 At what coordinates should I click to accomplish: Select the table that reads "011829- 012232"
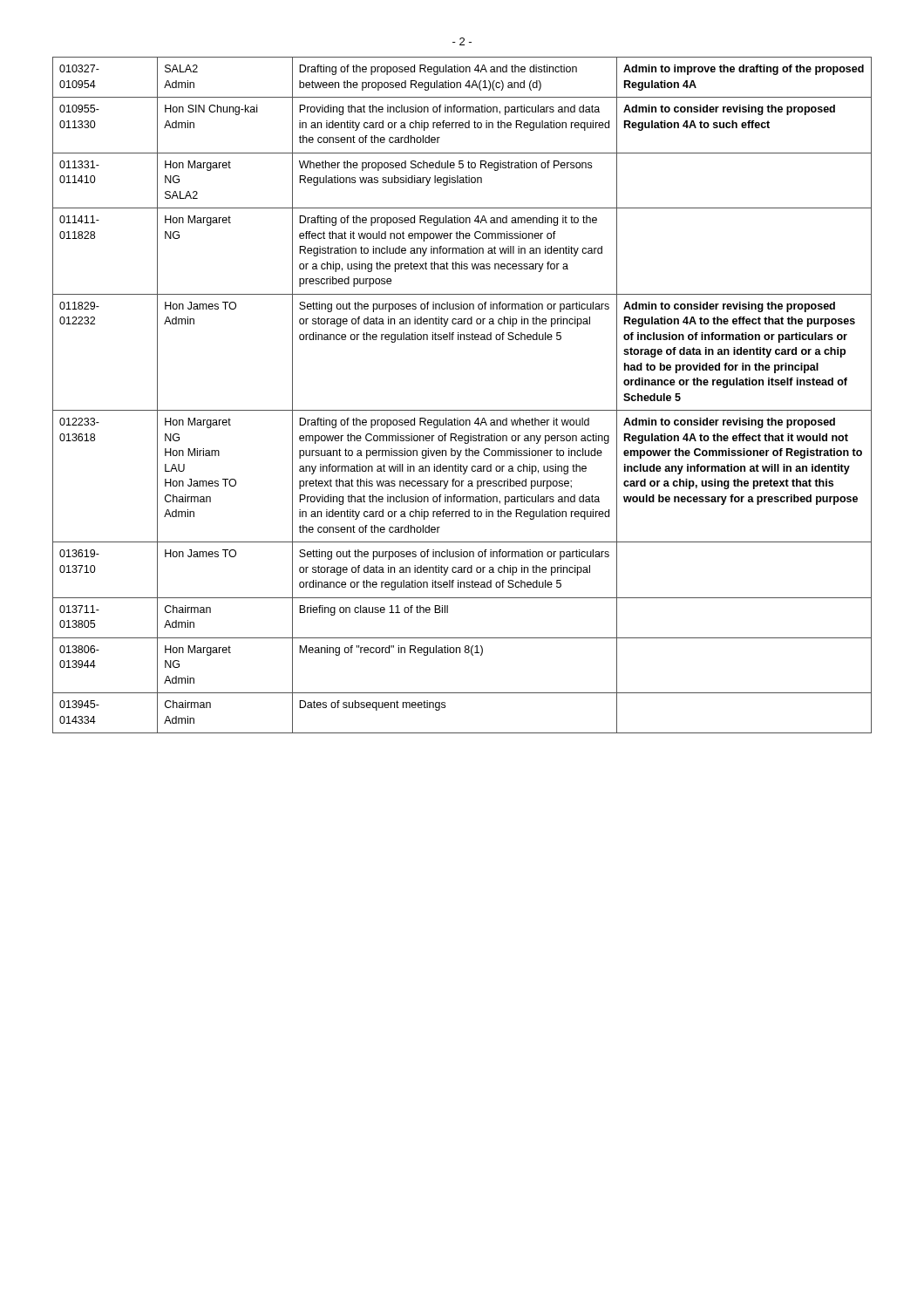(462, 395)
